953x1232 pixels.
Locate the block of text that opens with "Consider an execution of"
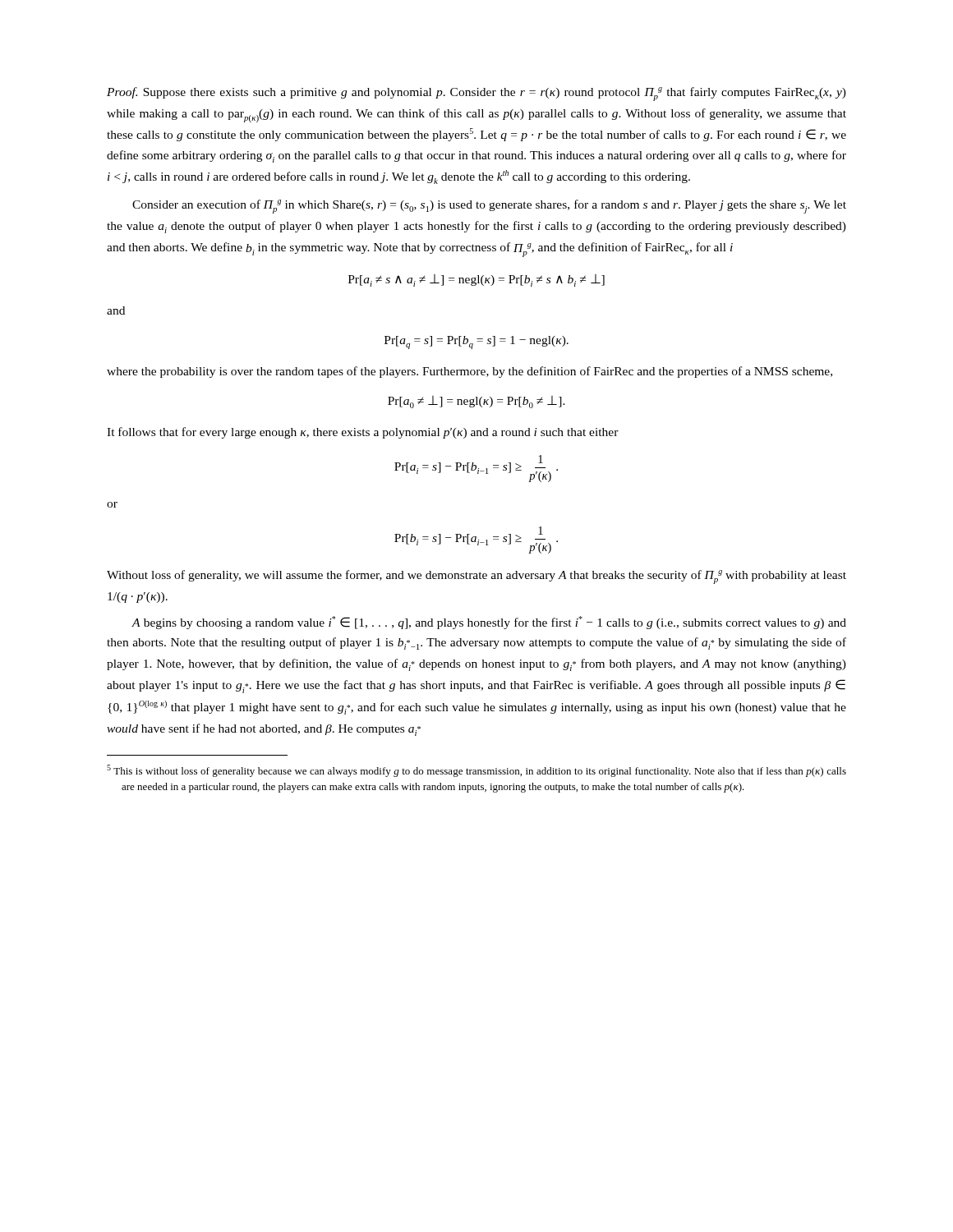476,227
